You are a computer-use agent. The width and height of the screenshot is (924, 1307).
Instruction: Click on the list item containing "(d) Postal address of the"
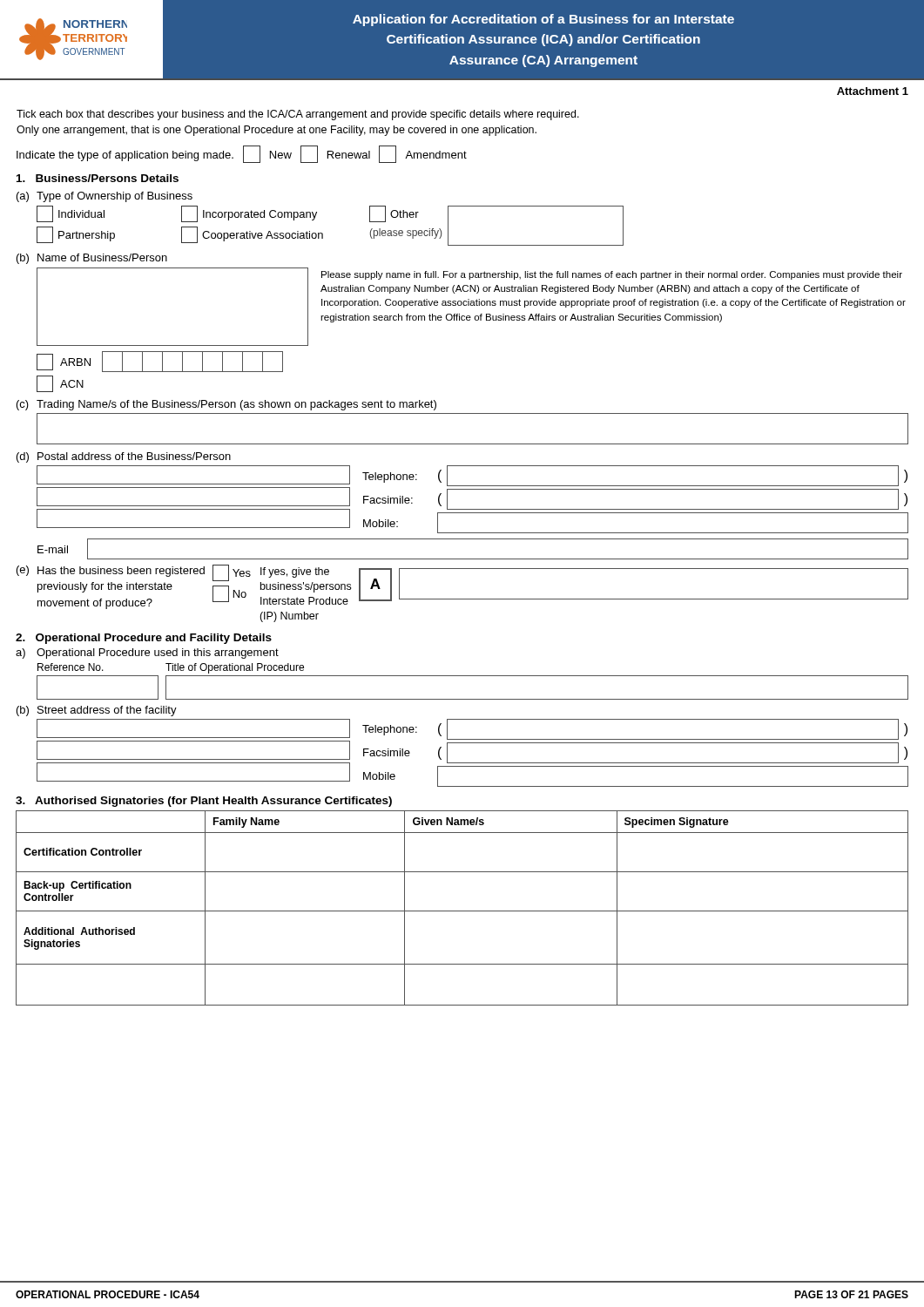point(462,505)
